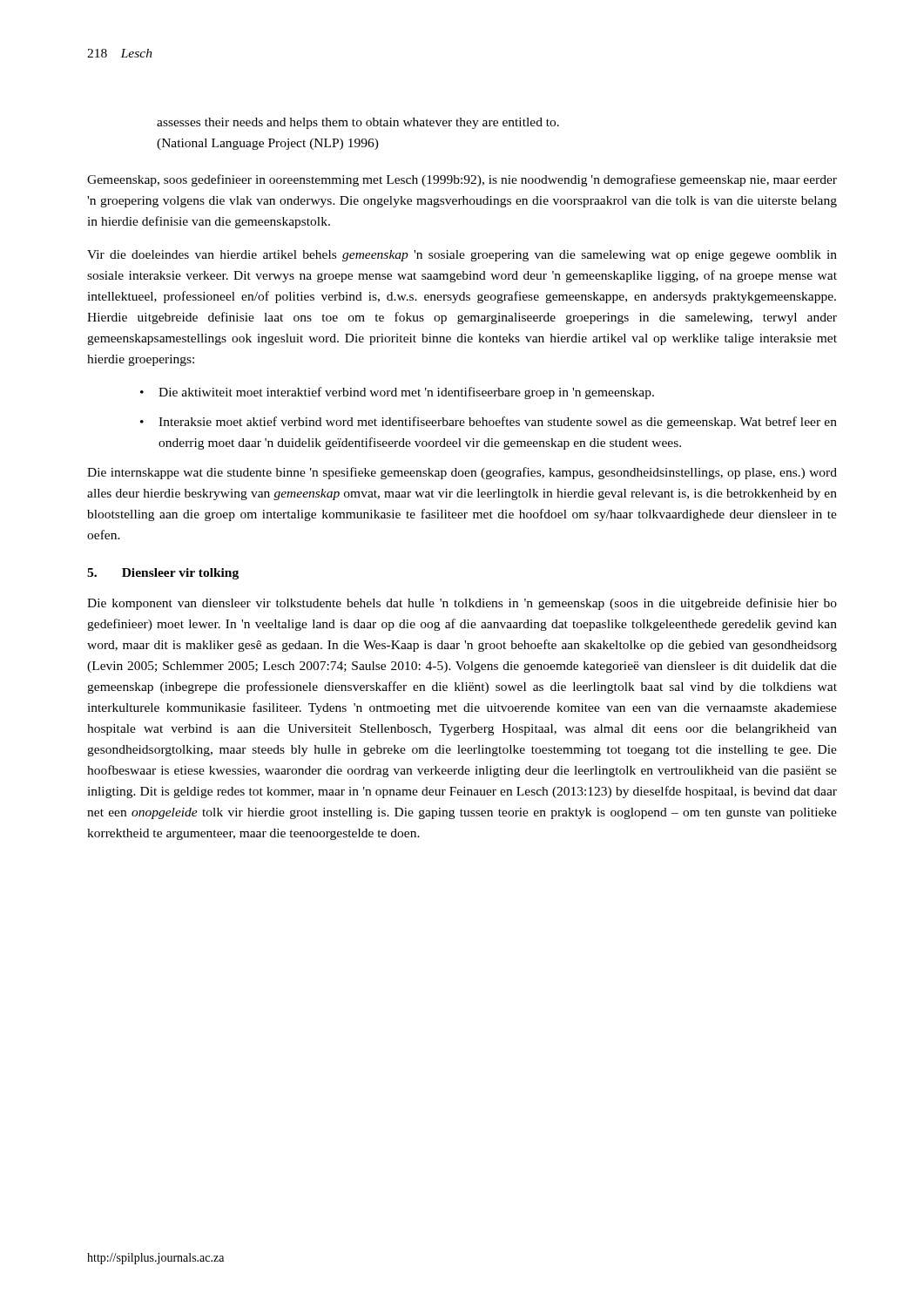Point to the text starting "• Interaksie moet aktief"
The height and width of the screenshot is (1307, 924).
pos(488,432)
